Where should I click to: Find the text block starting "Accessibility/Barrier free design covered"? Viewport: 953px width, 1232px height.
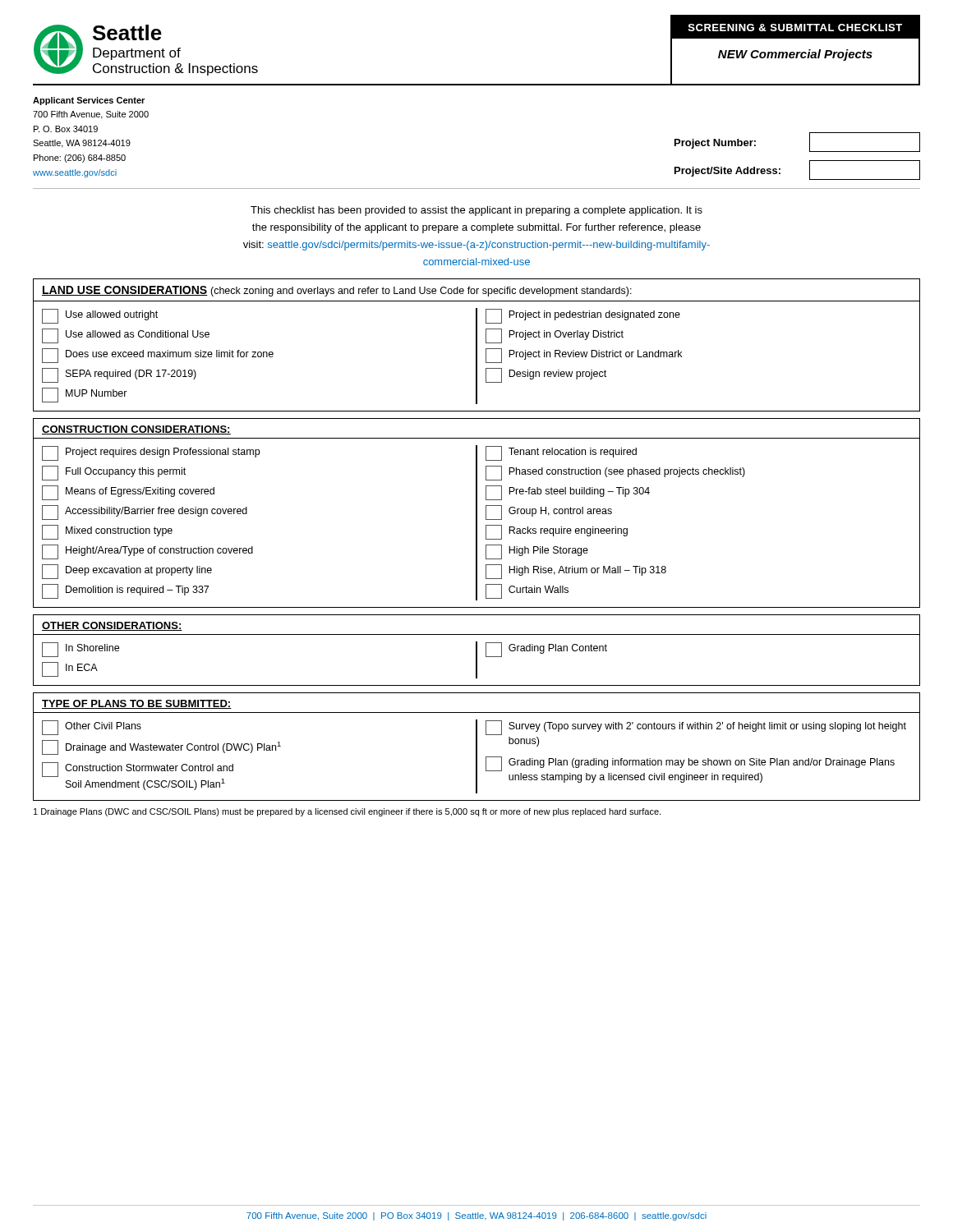coord(255,512)
